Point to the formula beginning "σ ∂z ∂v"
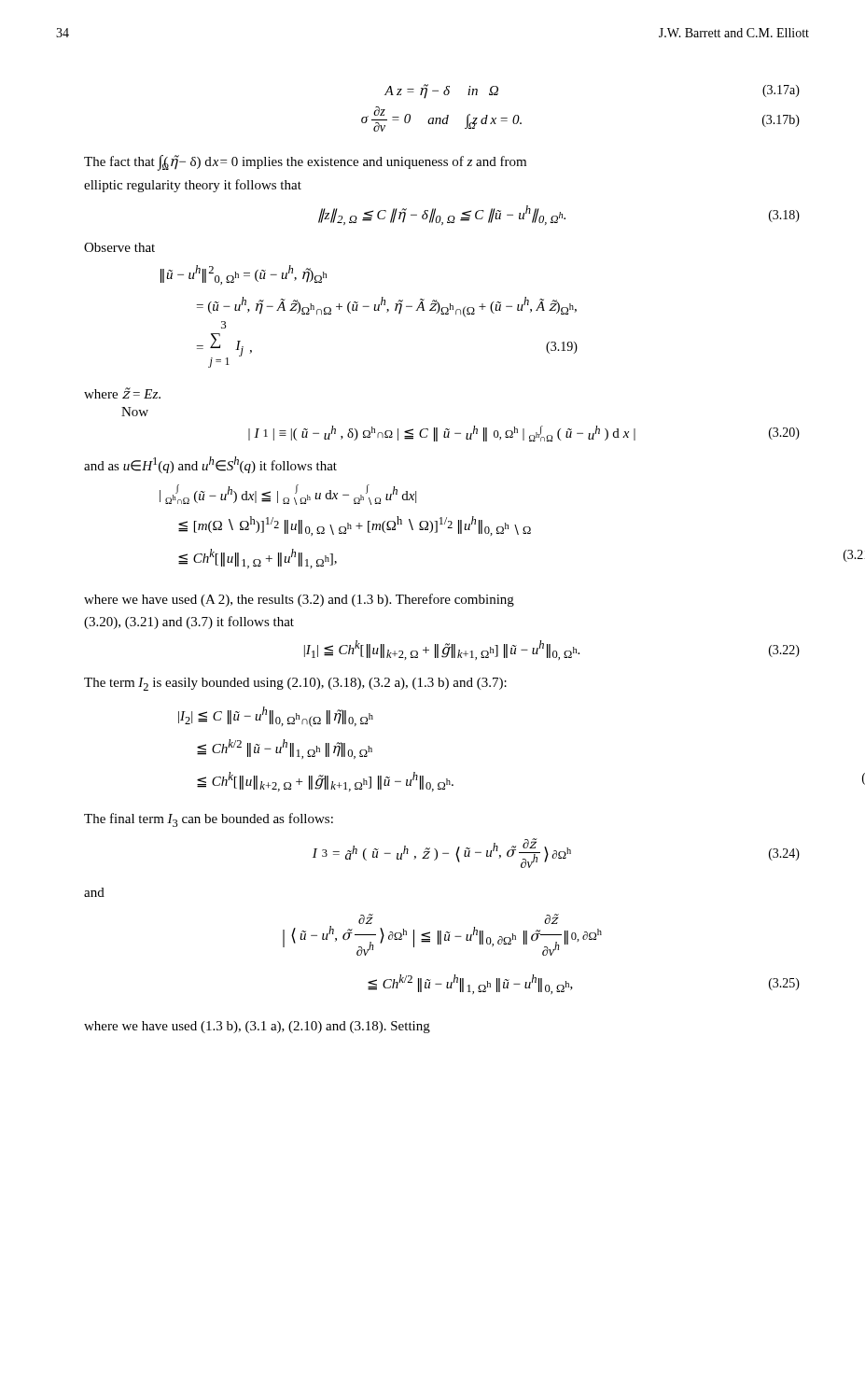This screenshot has width=865, height=1400. click(474, 119)
